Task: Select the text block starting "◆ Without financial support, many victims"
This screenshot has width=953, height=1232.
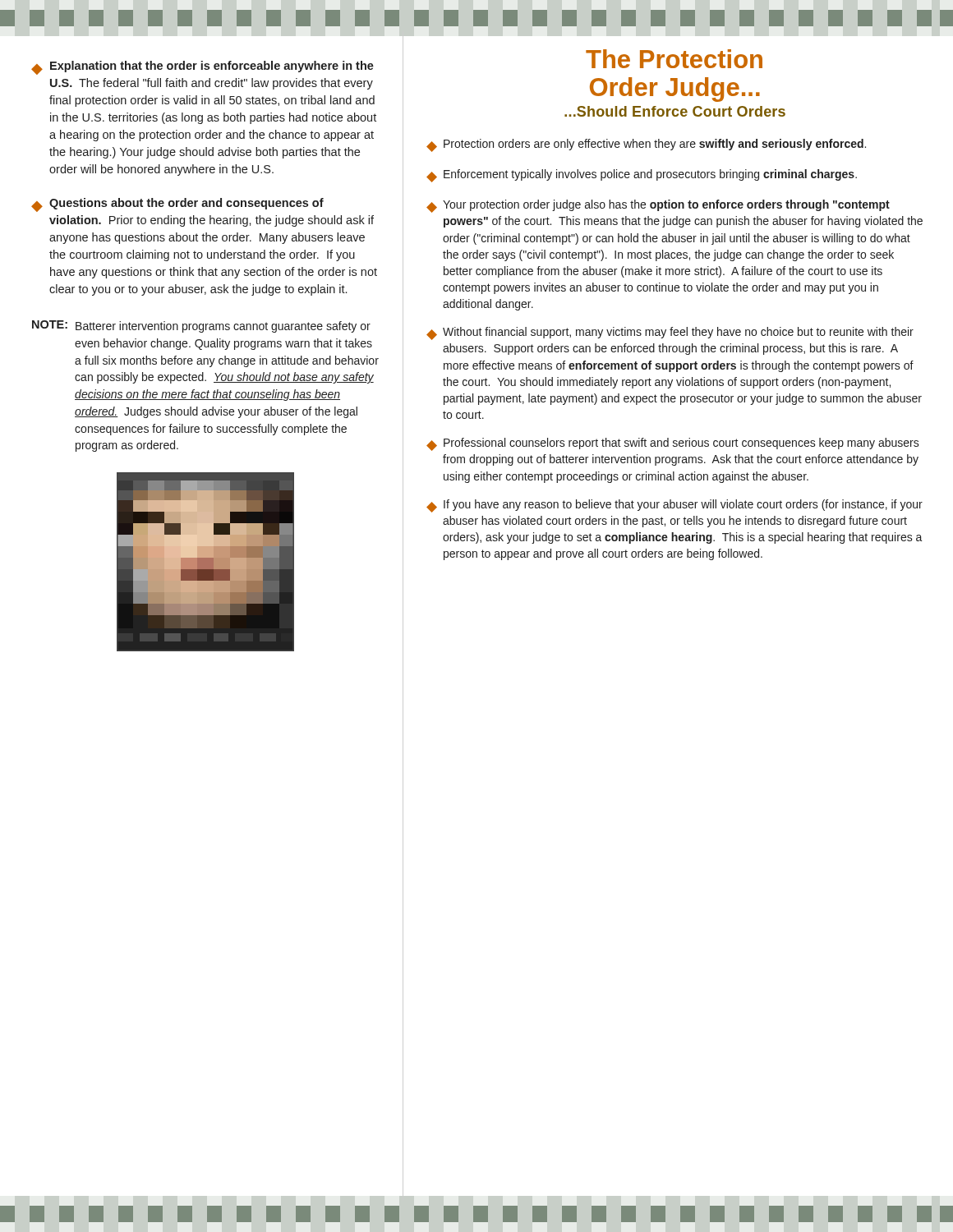Action: pyautogui.click(x=675, y=374)
